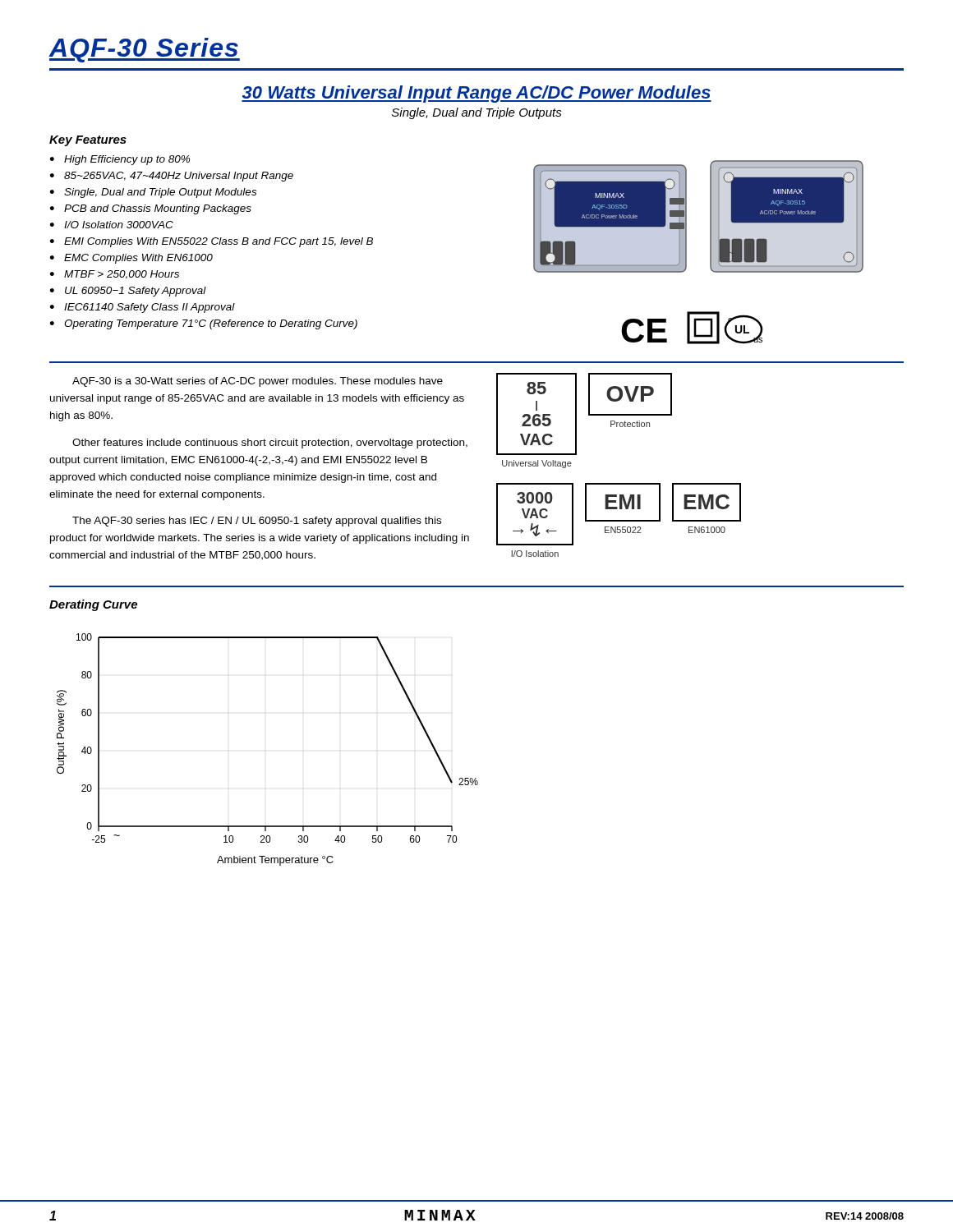This screenshot has height=1232, width=953.
Task: Locate the section header with the text "30 Watts Universal"
Action: pyautogui.click(x=476, y=92)
